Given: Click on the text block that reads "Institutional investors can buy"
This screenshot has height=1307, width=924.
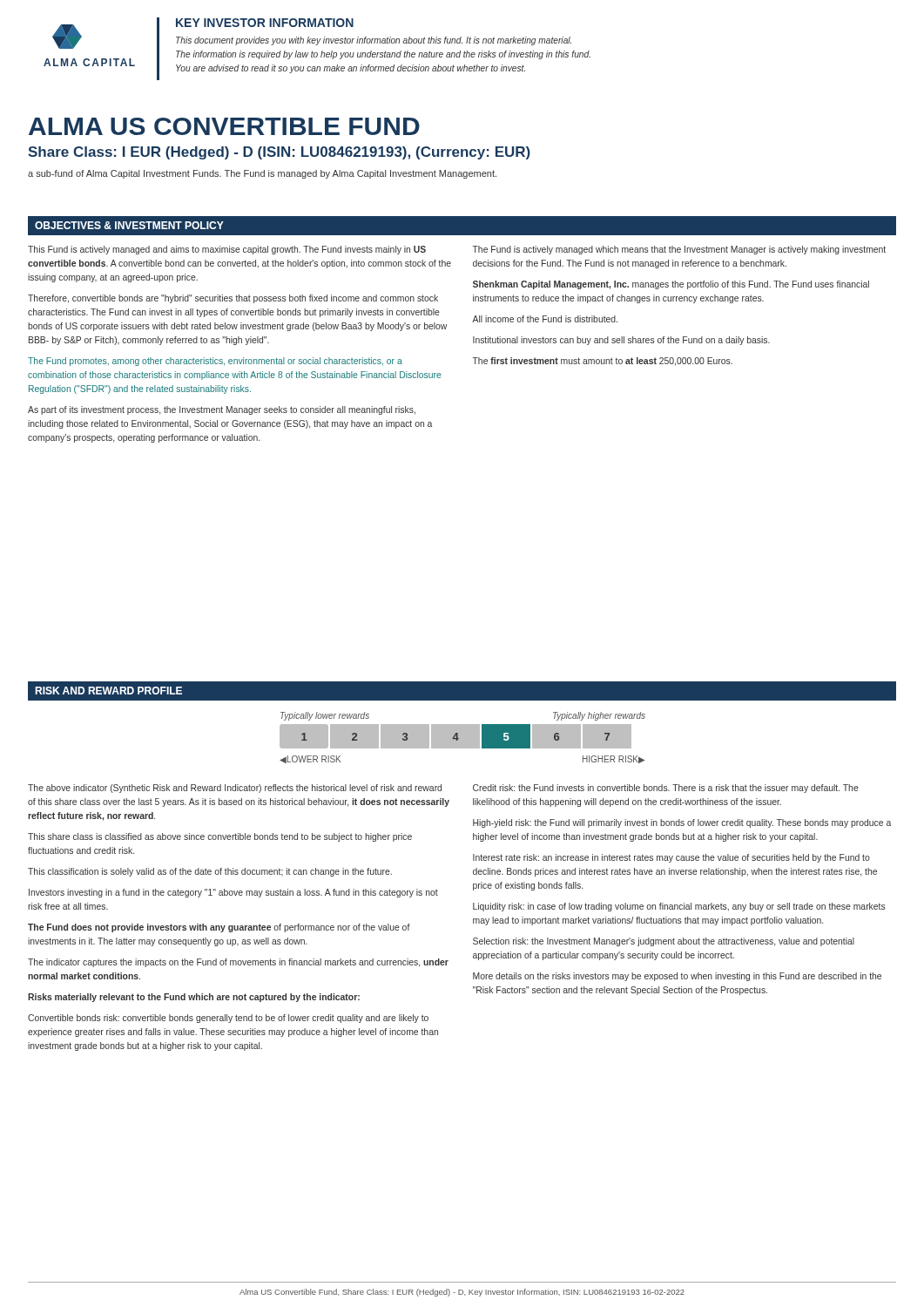Looking at the screenshot, I should click(x=621, y=340).
